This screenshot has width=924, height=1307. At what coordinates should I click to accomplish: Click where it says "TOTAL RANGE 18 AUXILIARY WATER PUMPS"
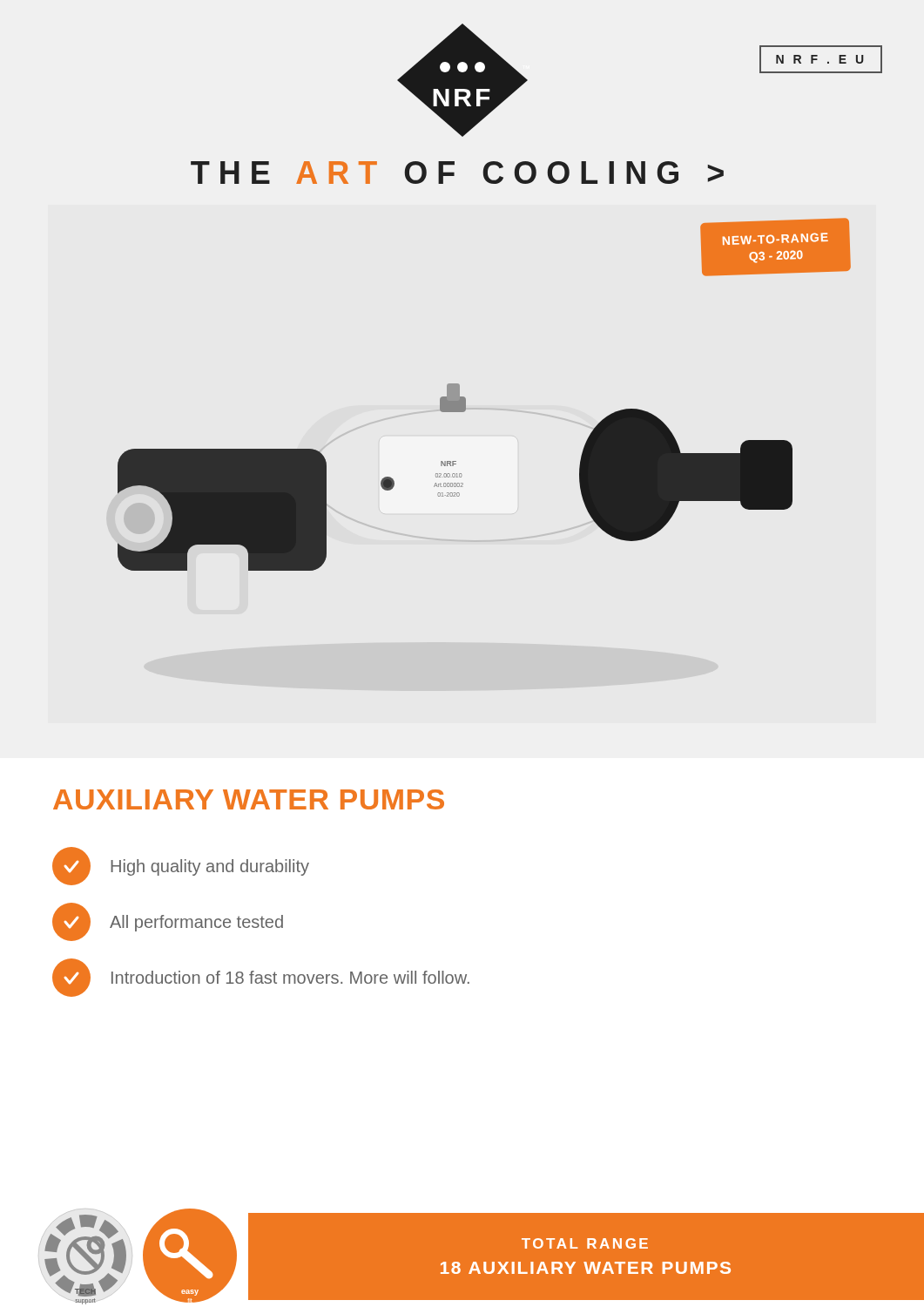coord(586,1256)
